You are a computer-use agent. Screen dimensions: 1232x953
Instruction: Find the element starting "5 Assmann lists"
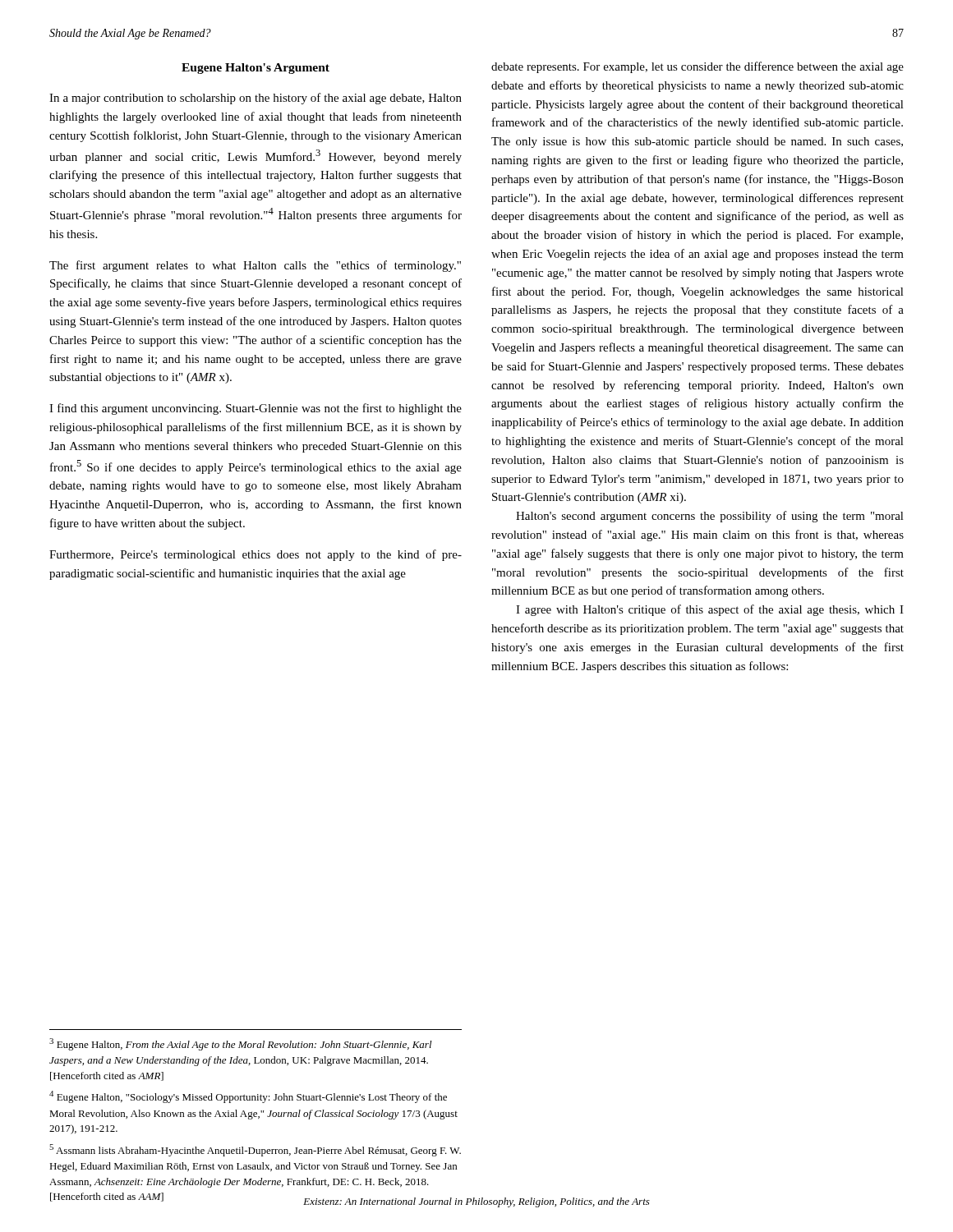point(255,1172)
